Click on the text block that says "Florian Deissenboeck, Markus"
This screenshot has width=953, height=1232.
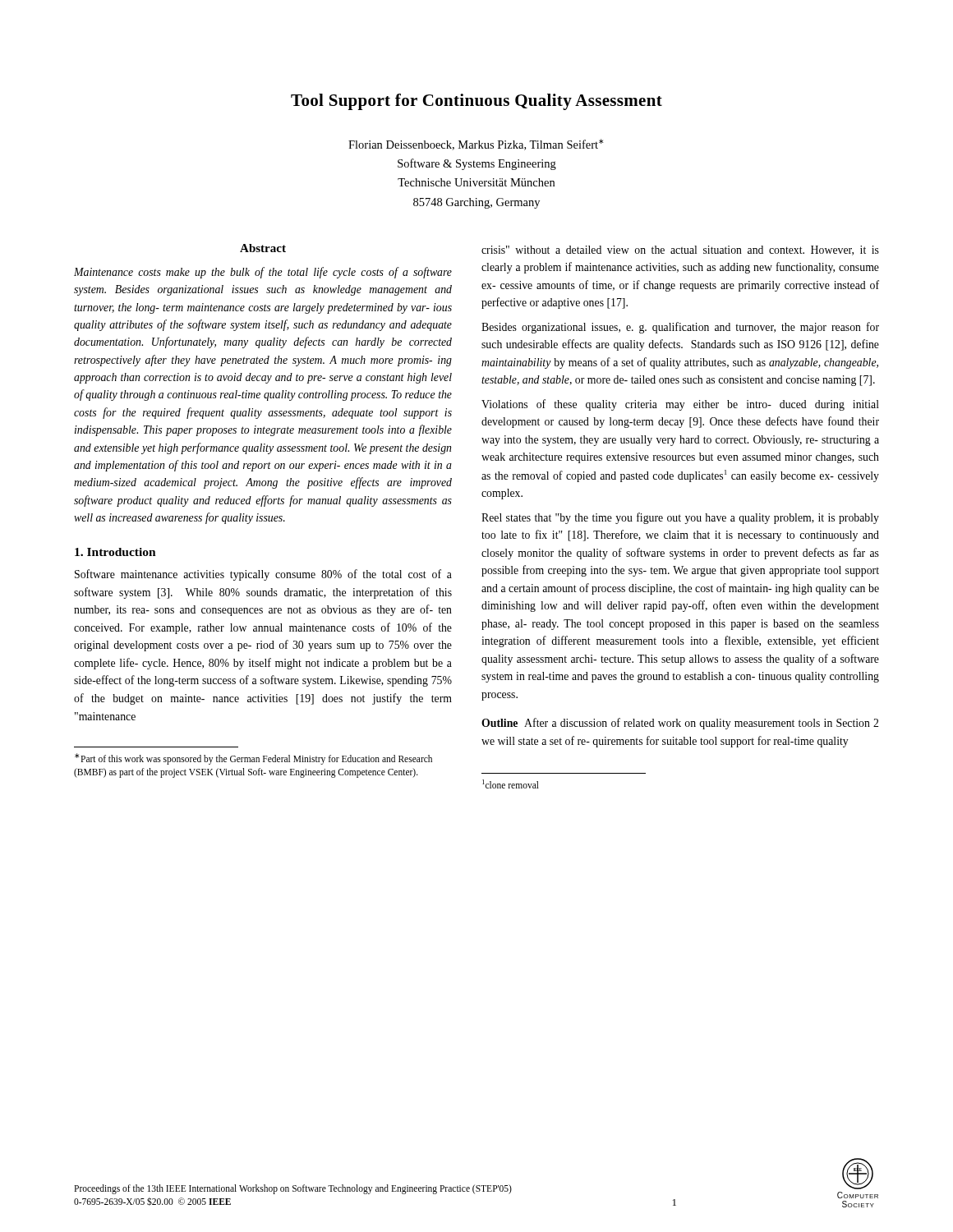(x=476, y=173)
